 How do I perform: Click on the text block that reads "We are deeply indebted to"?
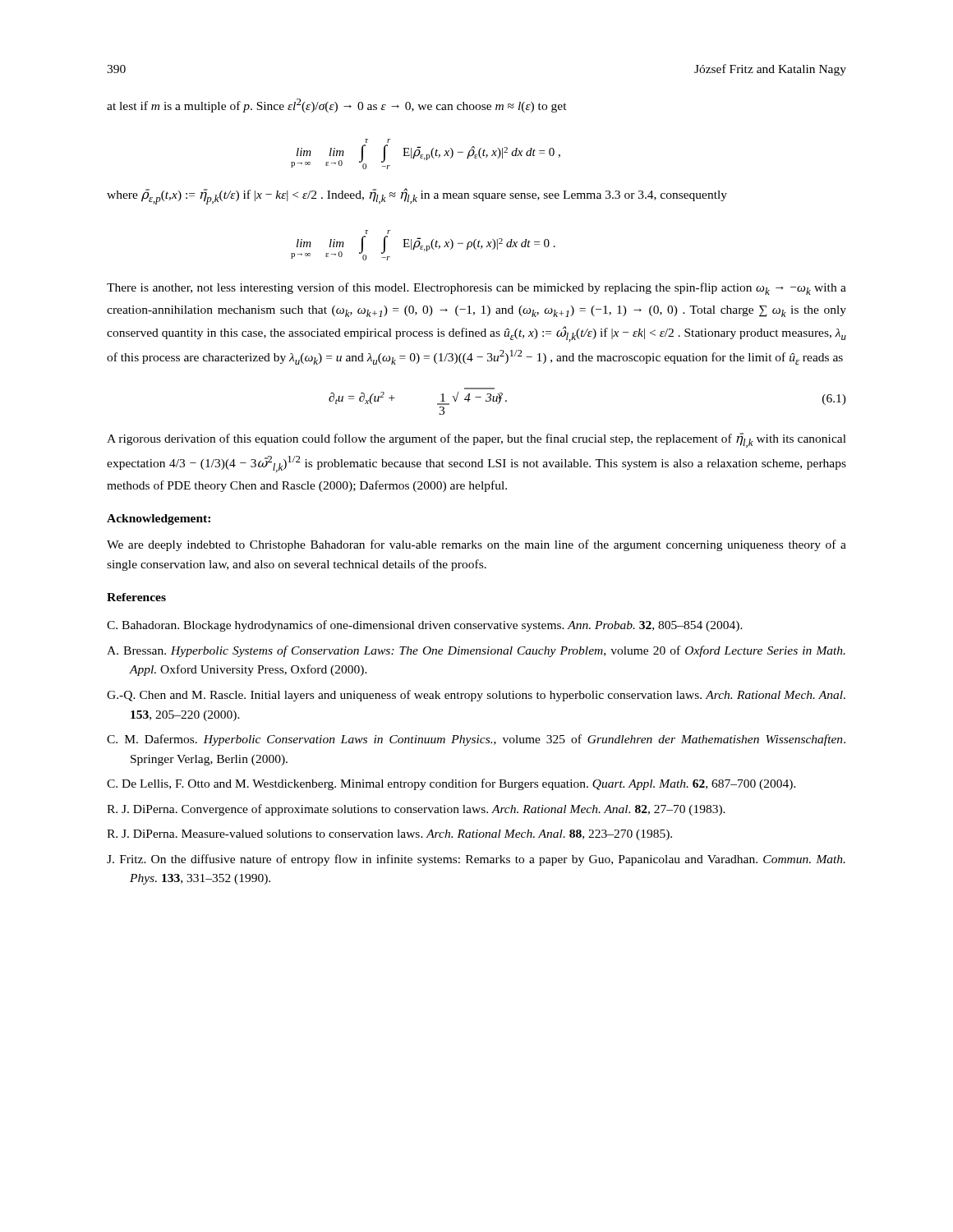click(x=476, y=555)
